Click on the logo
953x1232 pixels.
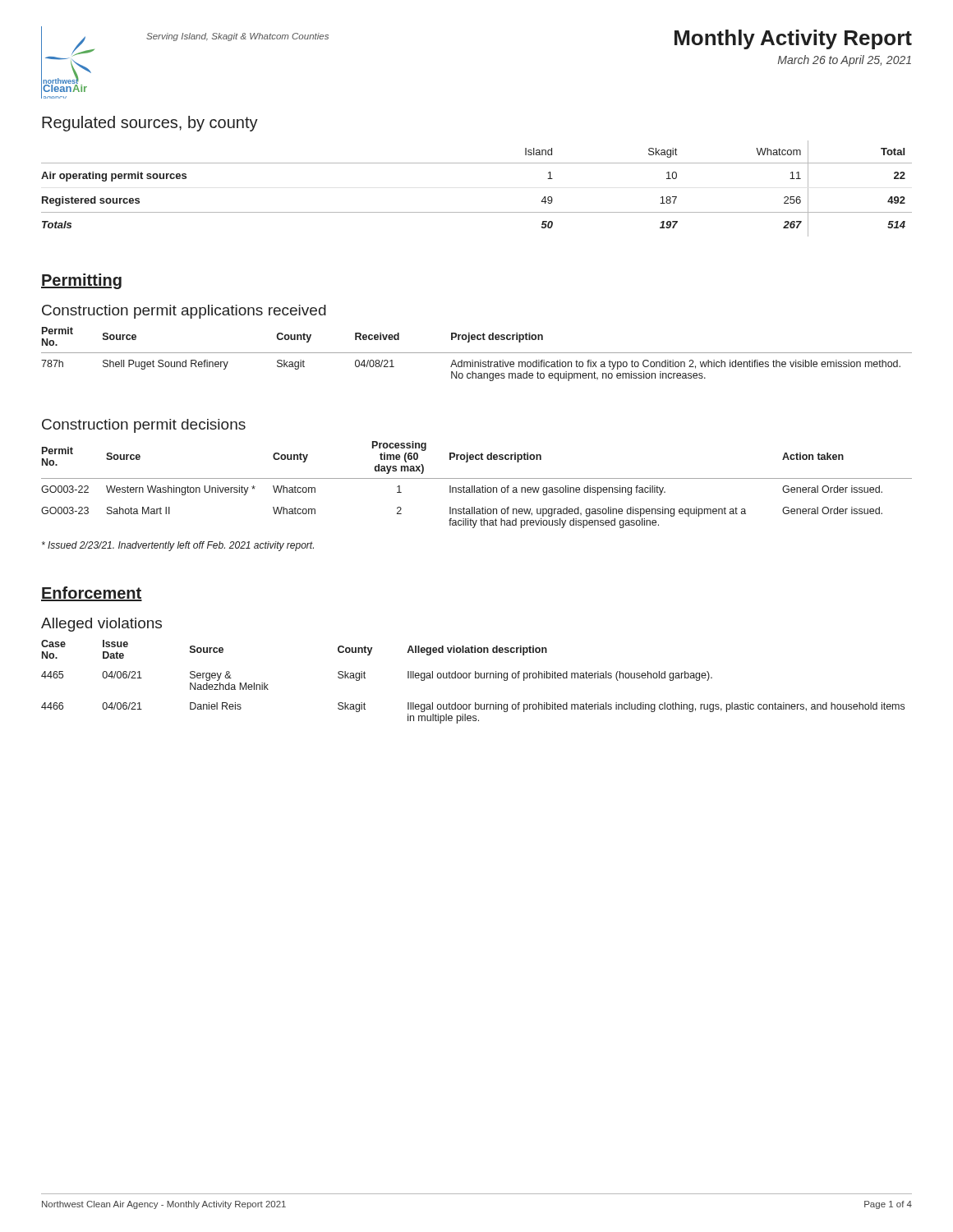coord(86,62)
